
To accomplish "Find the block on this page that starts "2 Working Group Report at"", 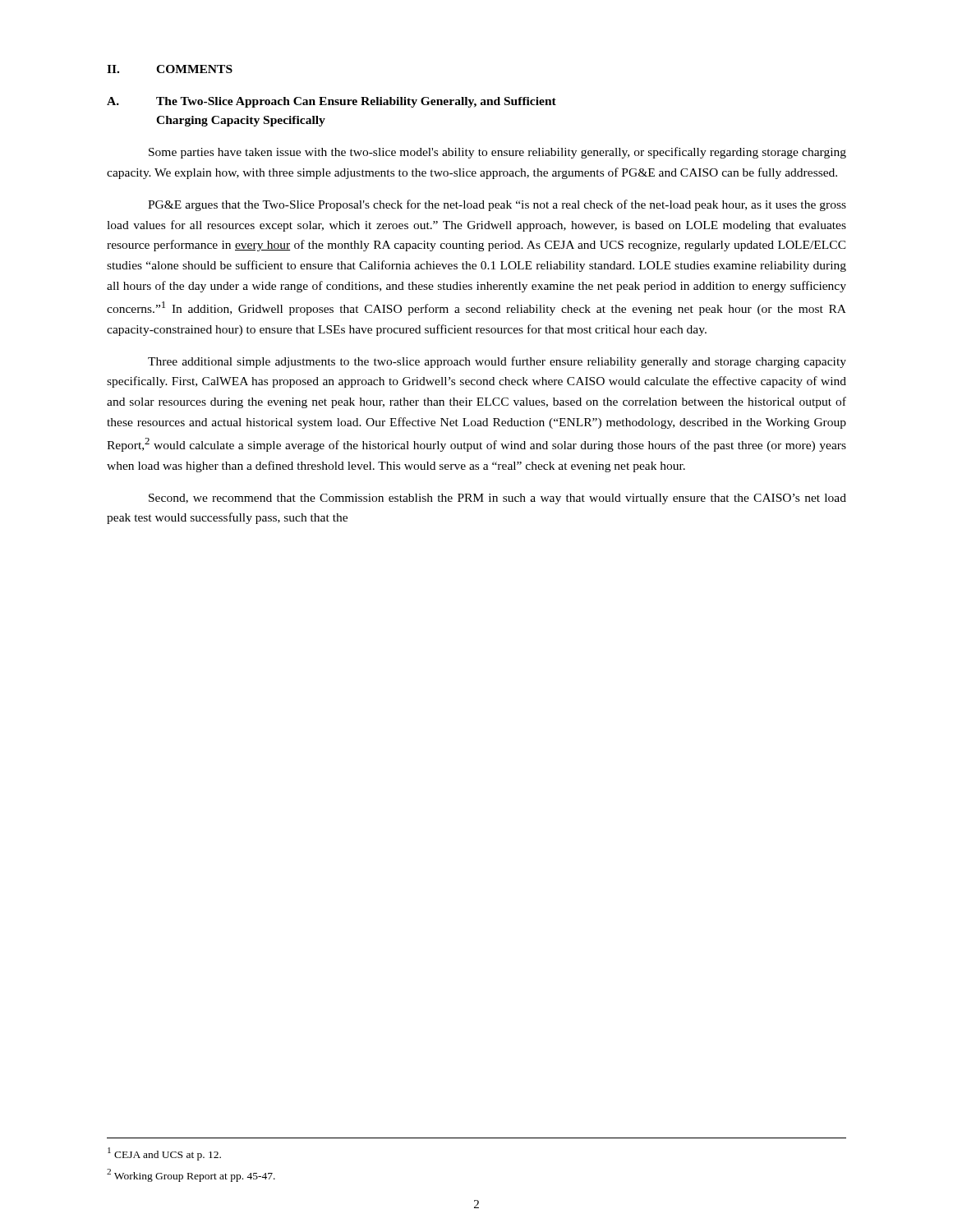I will click(x=191, y=1174).
